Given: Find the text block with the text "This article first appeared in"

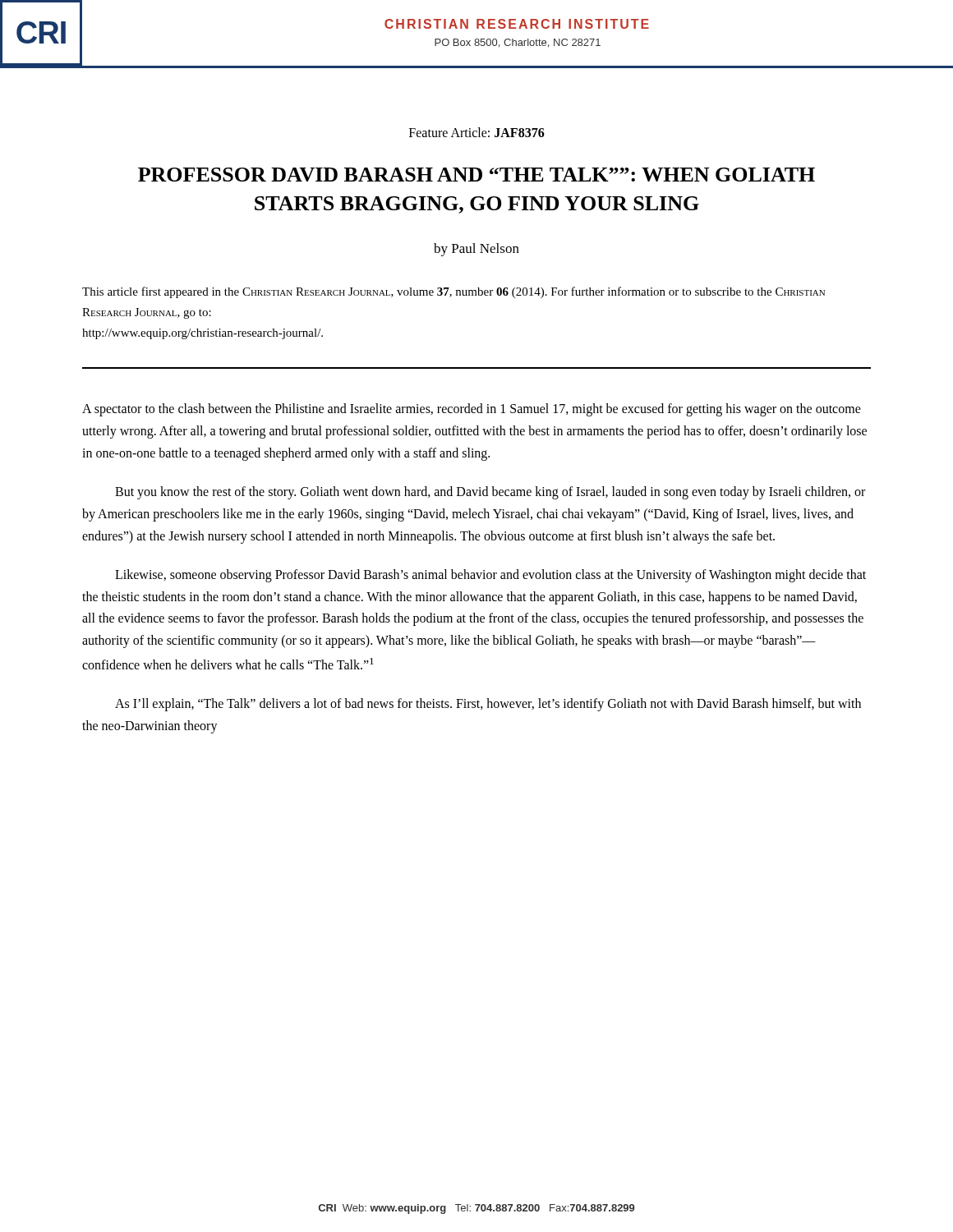Looking at the screenshot, I should coord(453,292).
